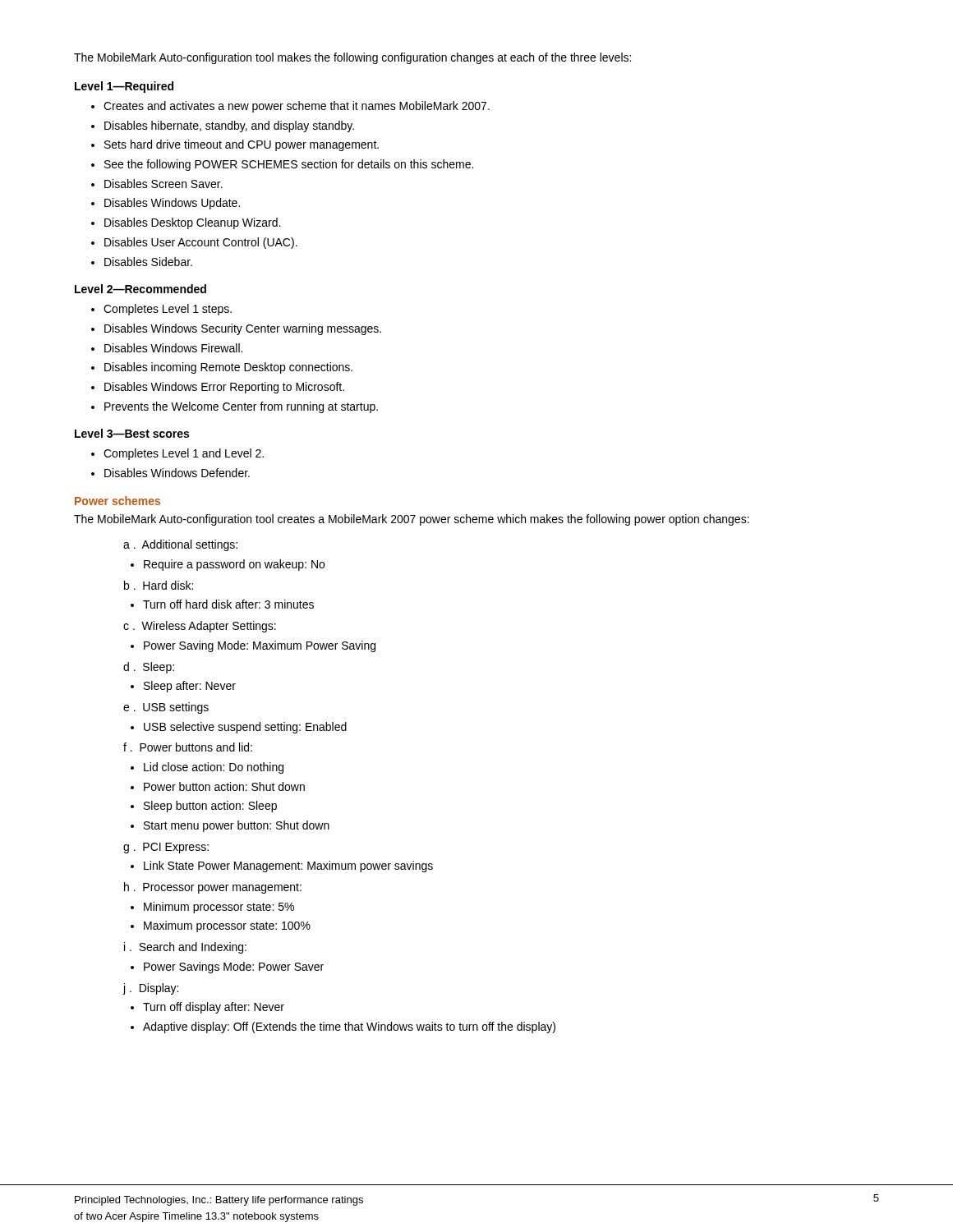Click on the region starting "i . Search and Indexing:"
The width and height of the screenshot is (953, 1232).
[x=185, y=948]
